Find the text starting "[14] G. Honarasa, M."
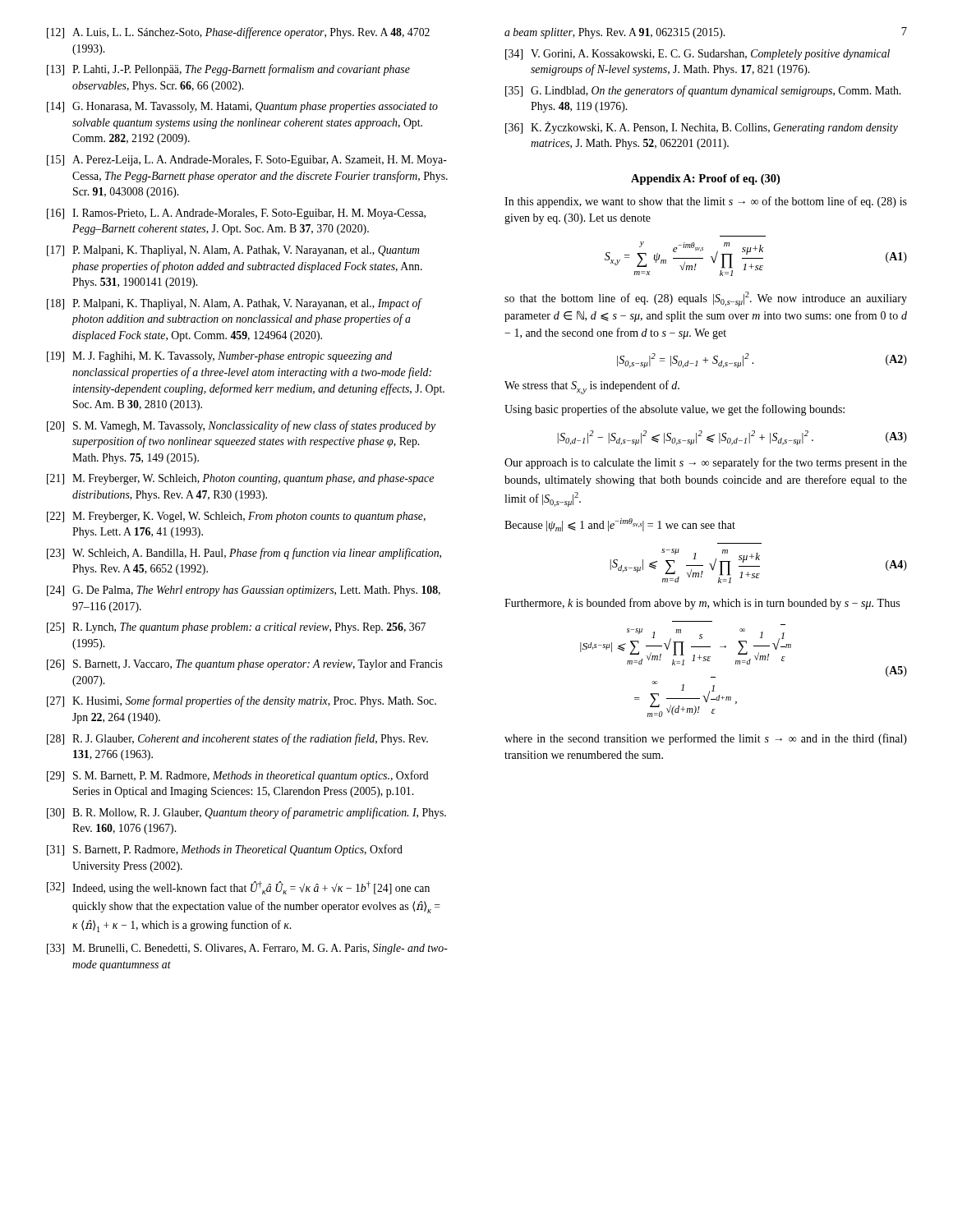 click(247, 123)
